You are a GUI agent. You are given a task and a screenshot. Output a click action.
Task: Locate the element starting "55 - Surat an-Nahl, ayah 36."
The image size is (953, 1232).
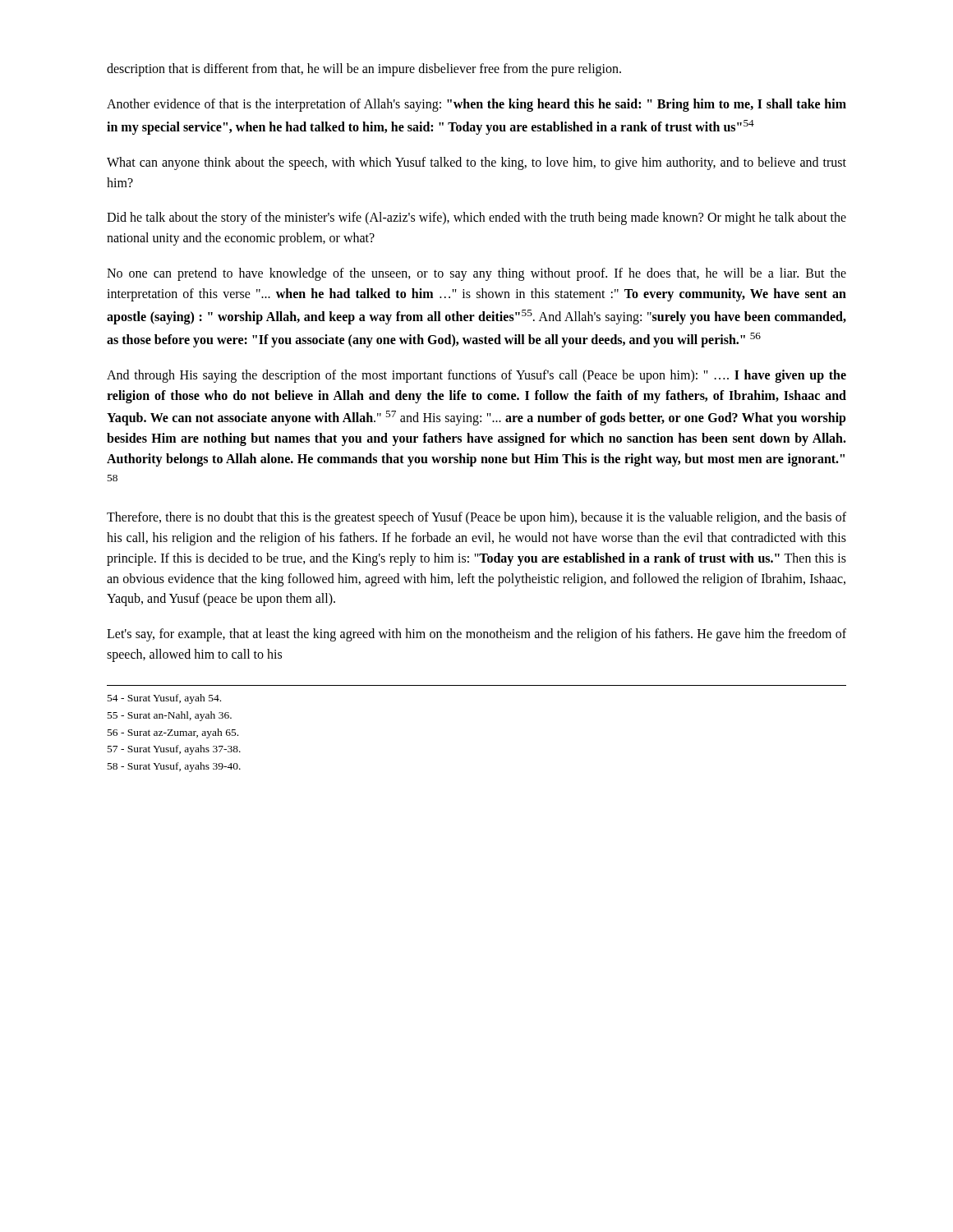pyautogui.click(x=169, y=715)
